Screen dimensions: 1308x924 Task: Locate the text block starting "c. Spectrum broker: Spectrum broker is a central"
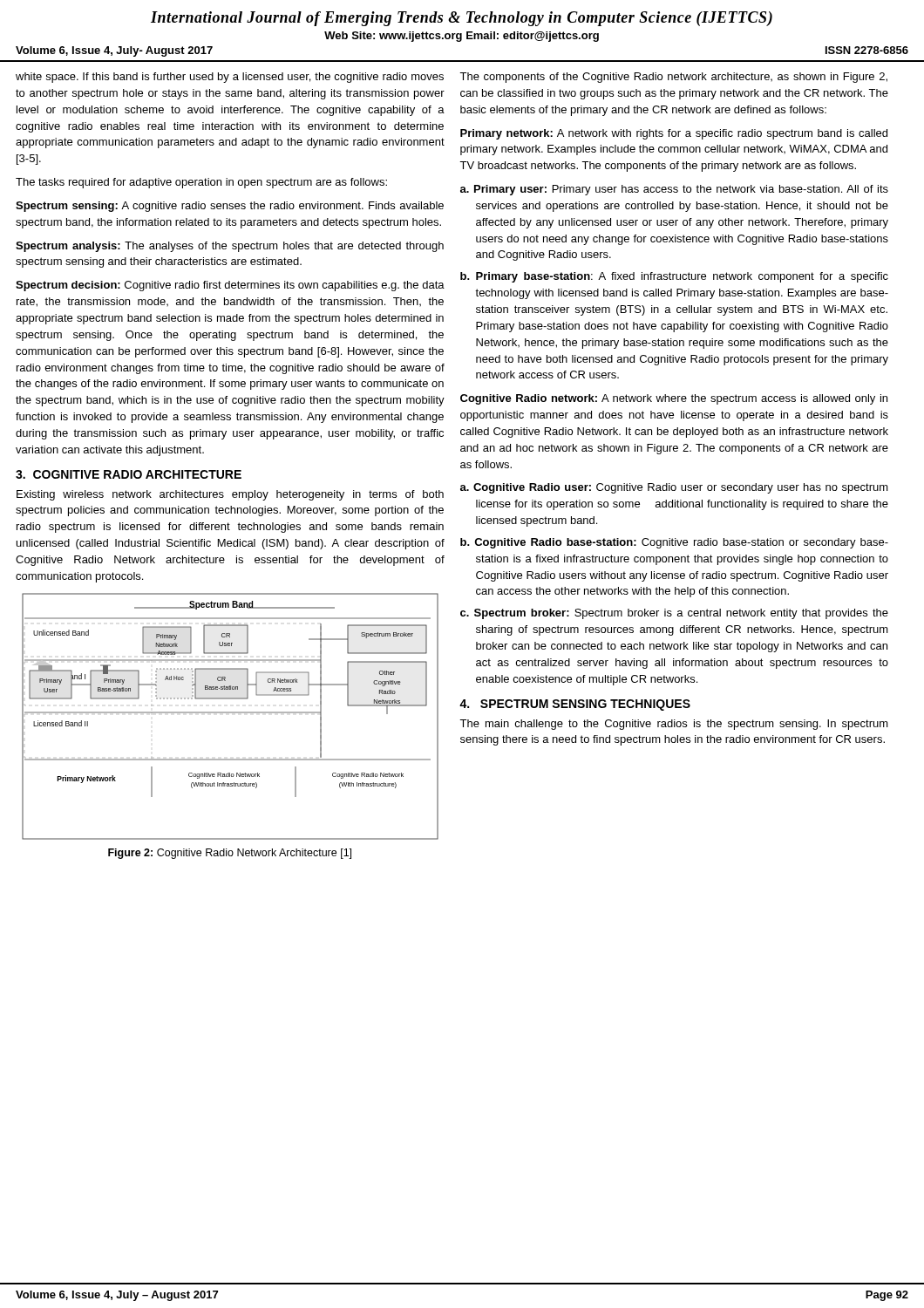674,646
